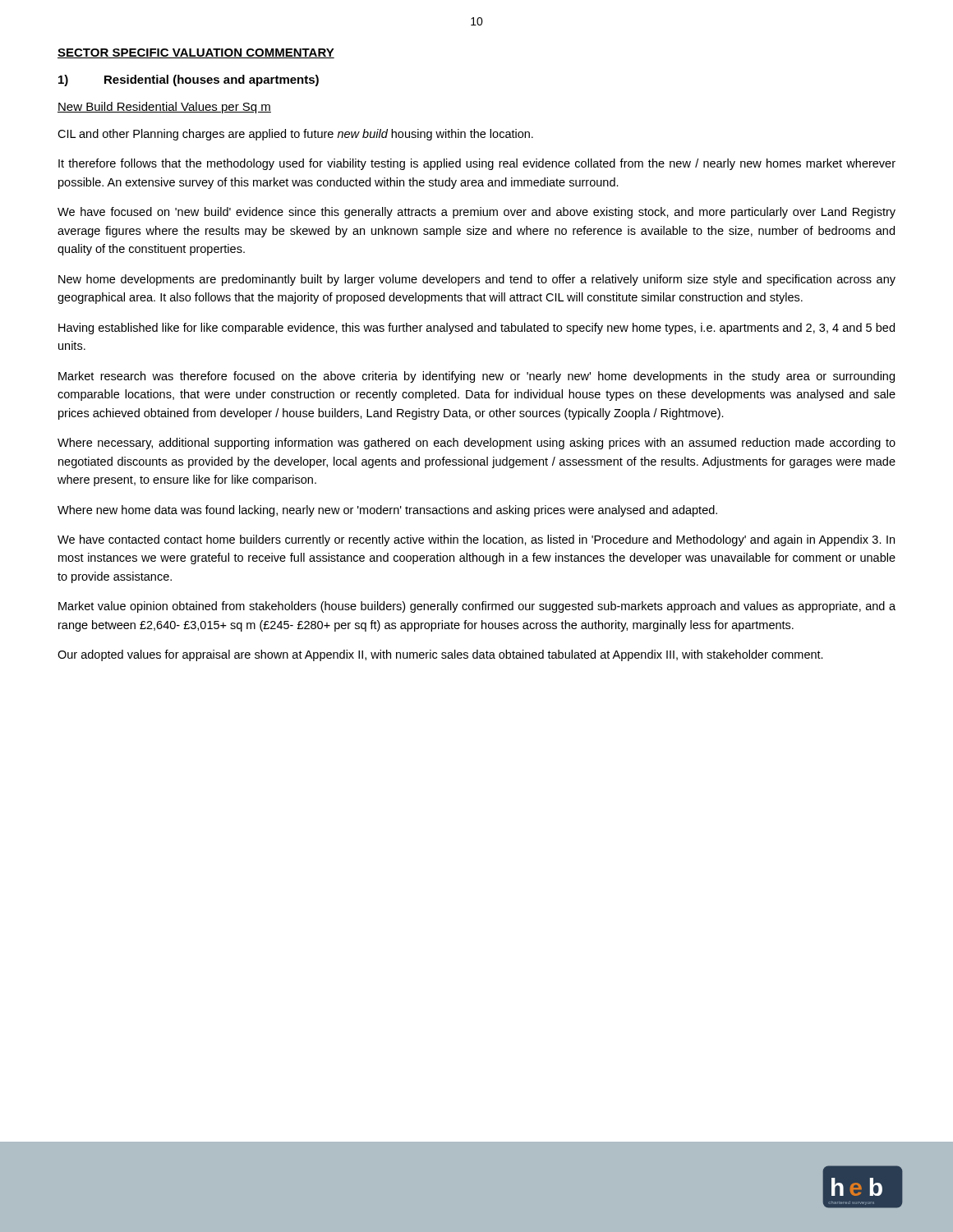Image resolution: width=953 pixels, height=1232 pixels.
Task: Select the text block that reads "CIL and other Planning charges are"
Action: click(296, 134)
